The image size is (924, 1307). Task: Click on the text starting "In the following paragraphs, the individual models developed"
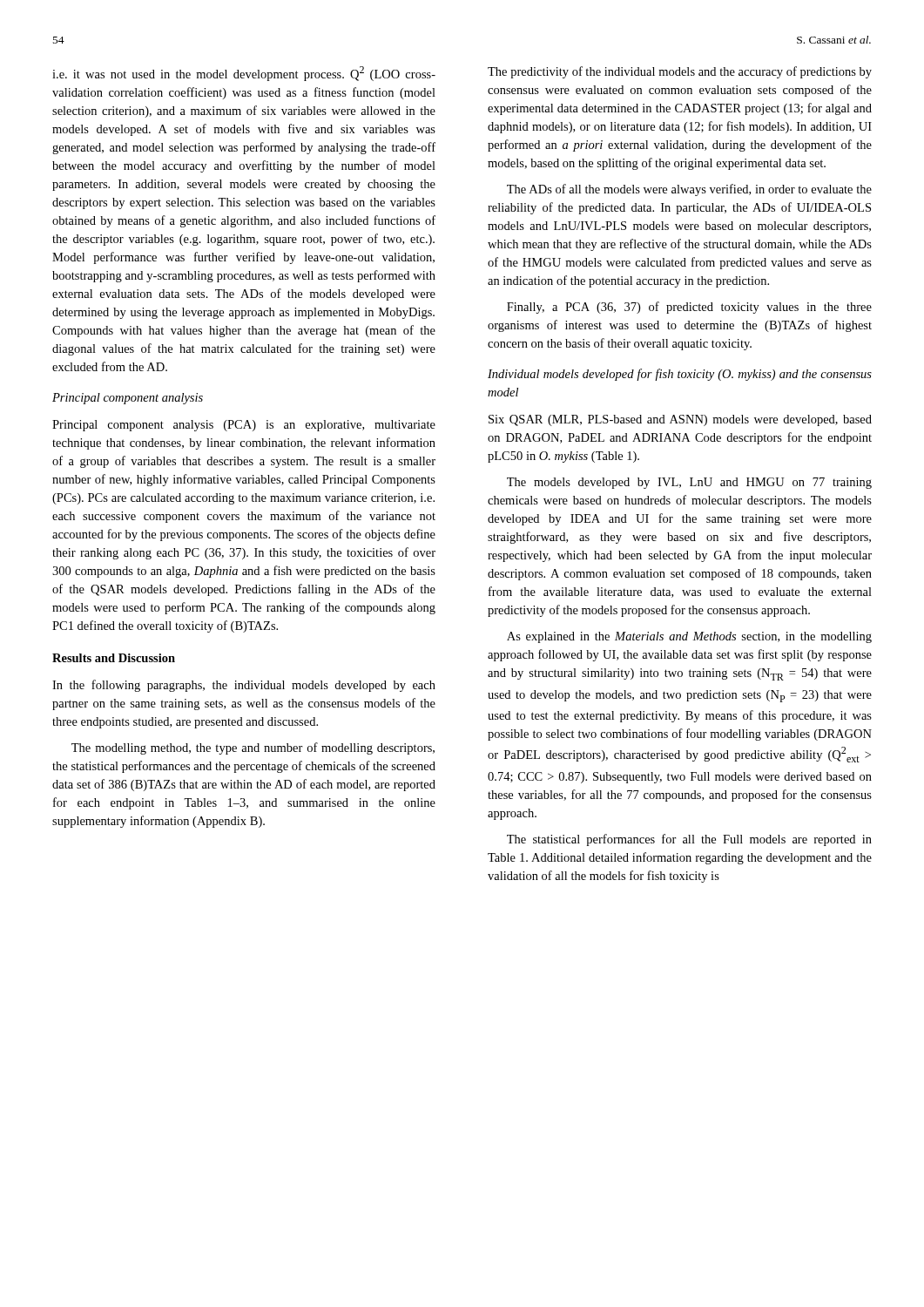pos(244,754)
